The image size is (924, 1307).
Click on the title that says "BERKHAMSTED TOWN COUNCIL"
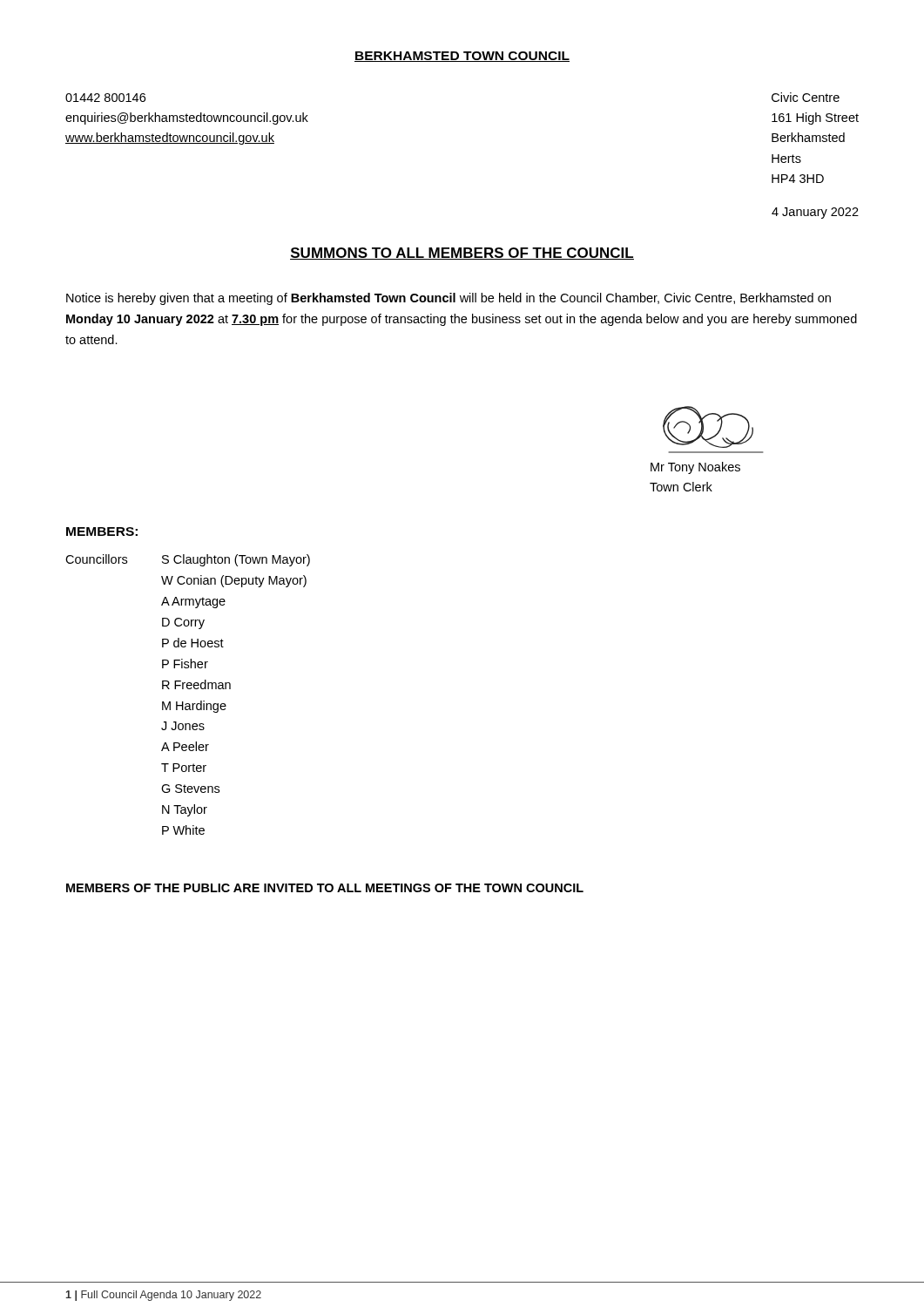(462, 55)
